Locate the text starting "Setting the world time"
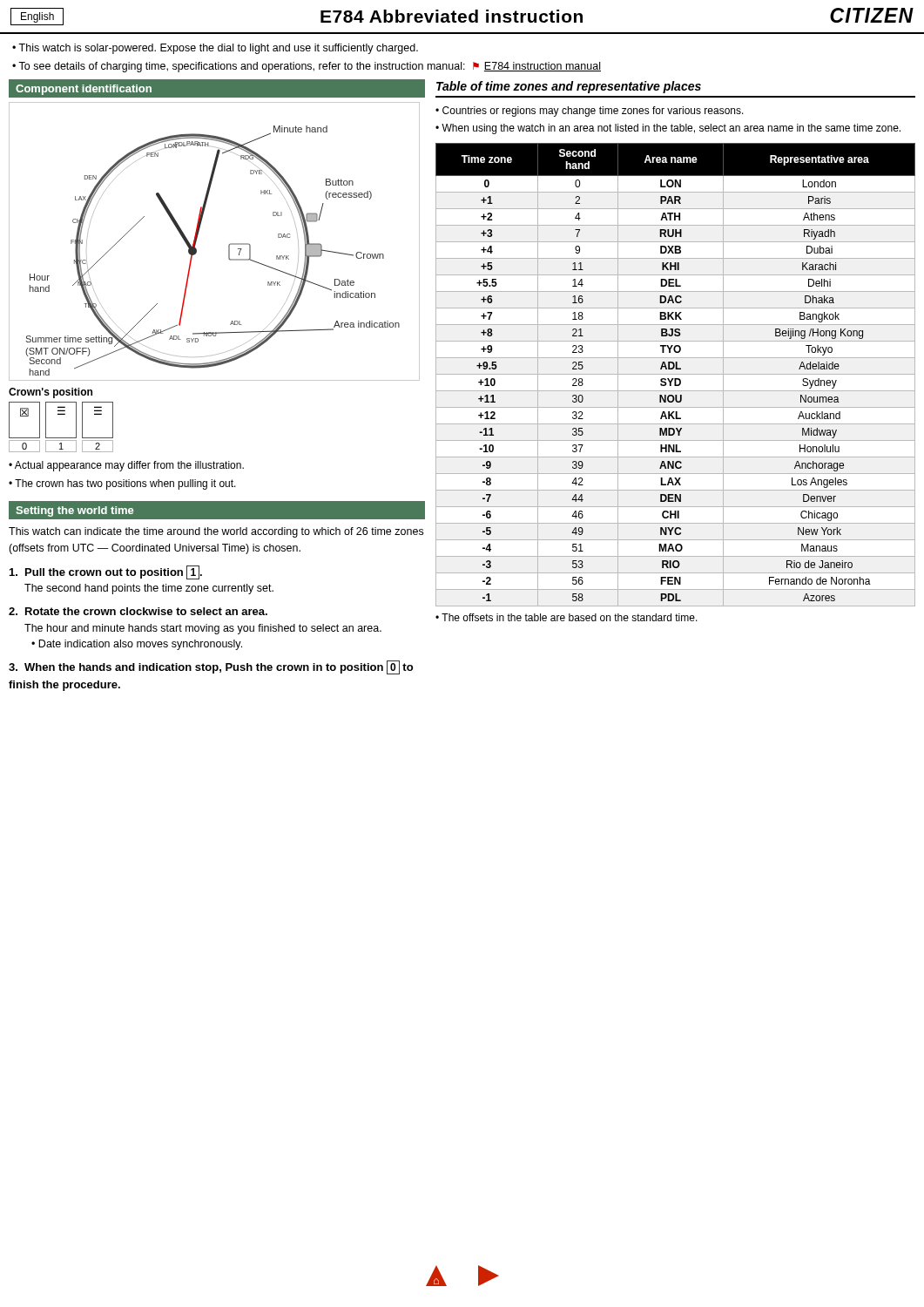 coord(75,510)
